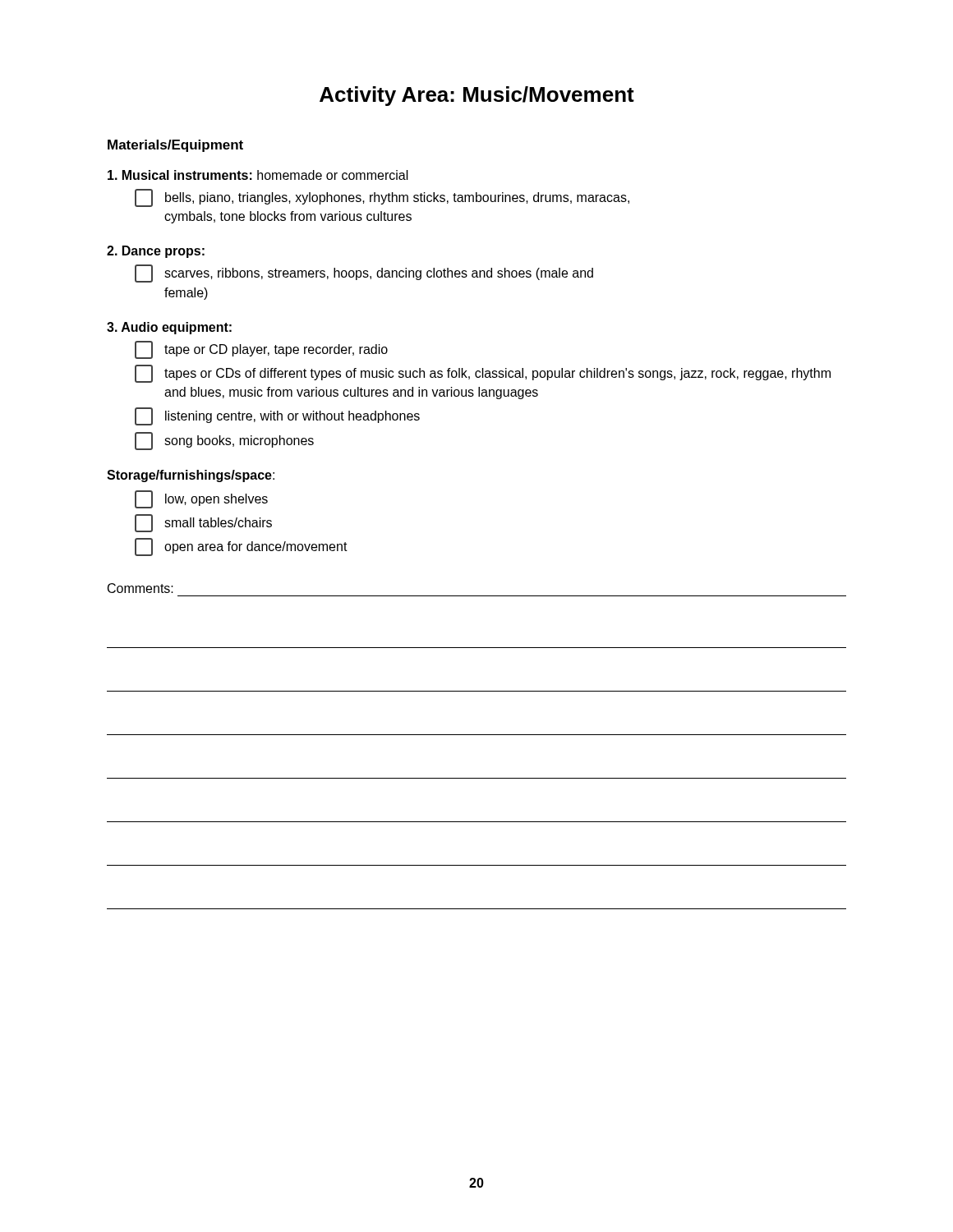Click on the text starting "low, open shelves"
Viewport: 953px width, 1232px height.
(201, 499)
